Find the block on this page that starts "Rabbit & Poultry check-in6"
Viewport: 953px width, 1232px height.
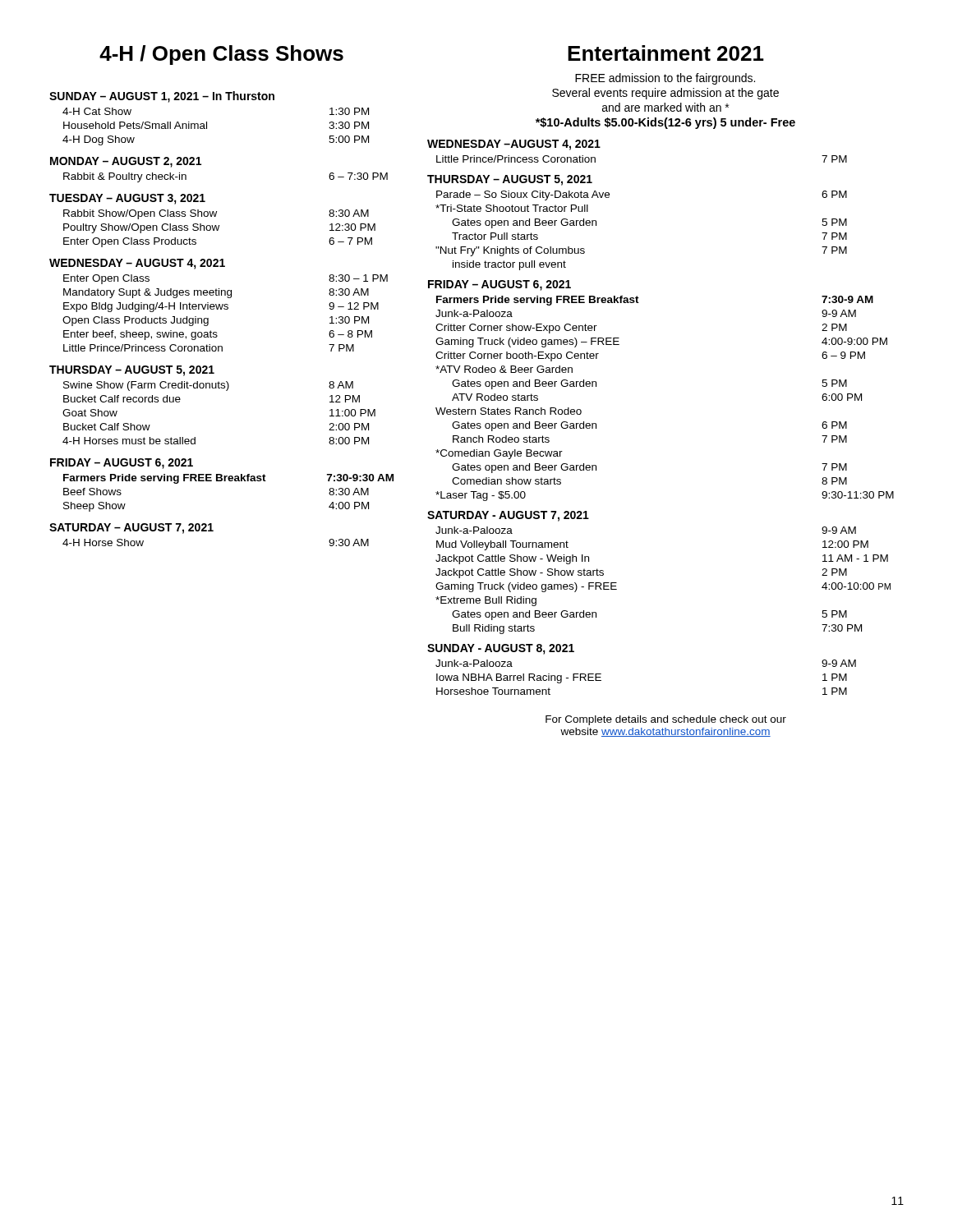[x=126, y=177]
